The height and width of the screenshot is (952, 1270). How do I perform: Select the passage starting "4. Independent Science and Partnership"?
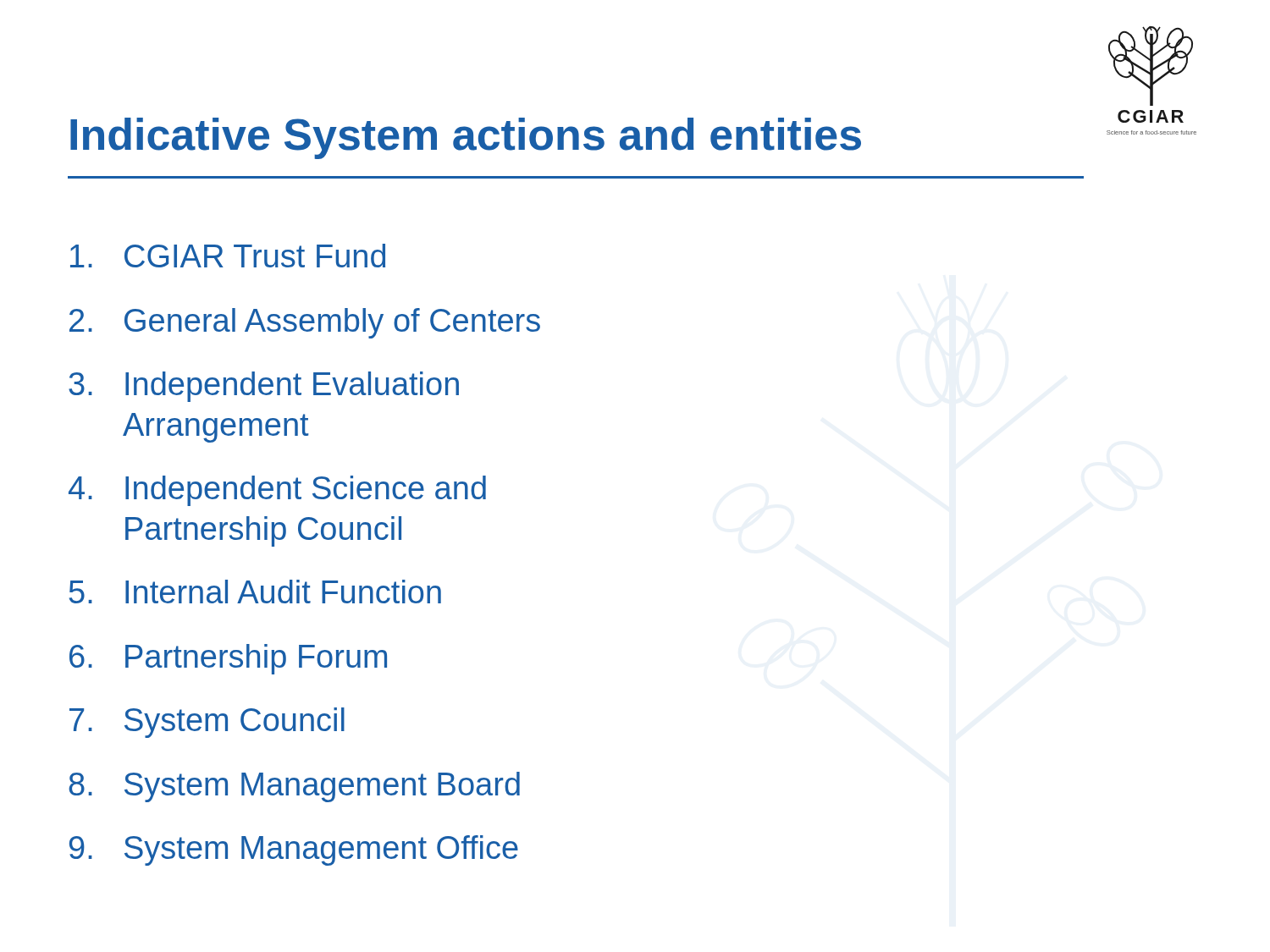(x=347, y=509)
